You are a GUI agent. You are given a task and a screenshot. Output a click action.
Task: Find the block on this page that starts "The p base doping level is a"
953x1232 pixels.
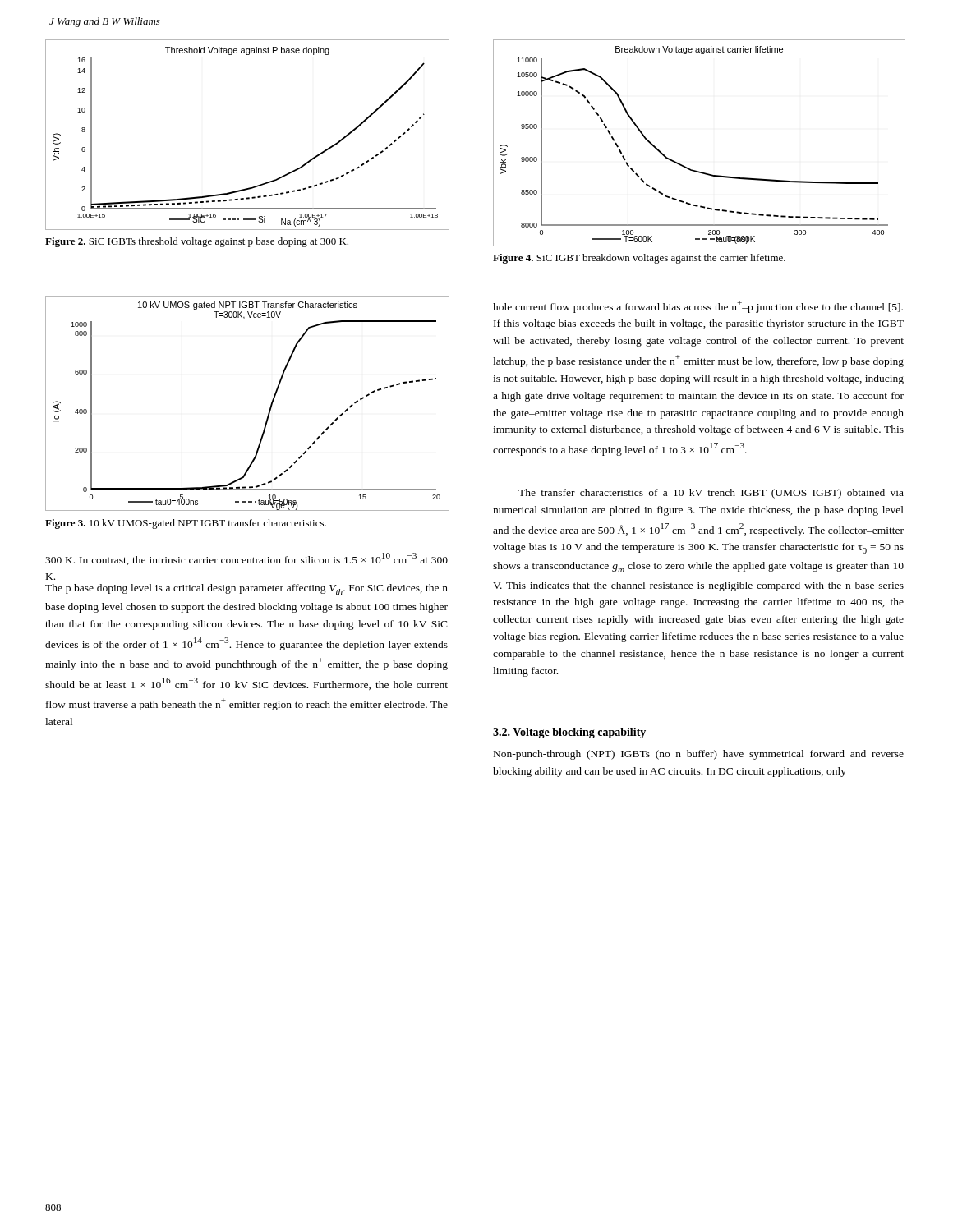click(x=246, y=654)
